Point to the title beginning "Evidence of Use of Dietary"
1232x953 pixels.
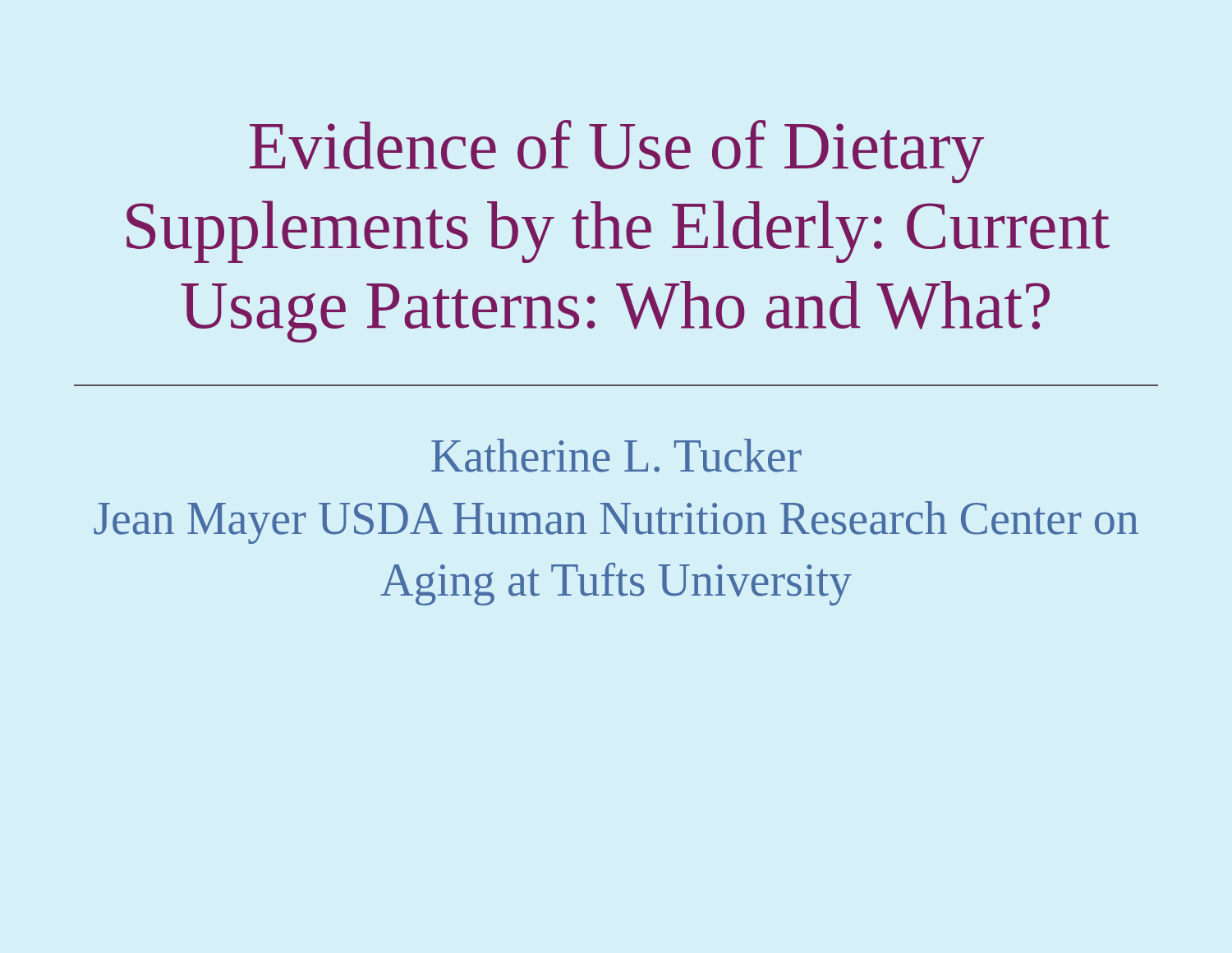click(x=616, y=225)
